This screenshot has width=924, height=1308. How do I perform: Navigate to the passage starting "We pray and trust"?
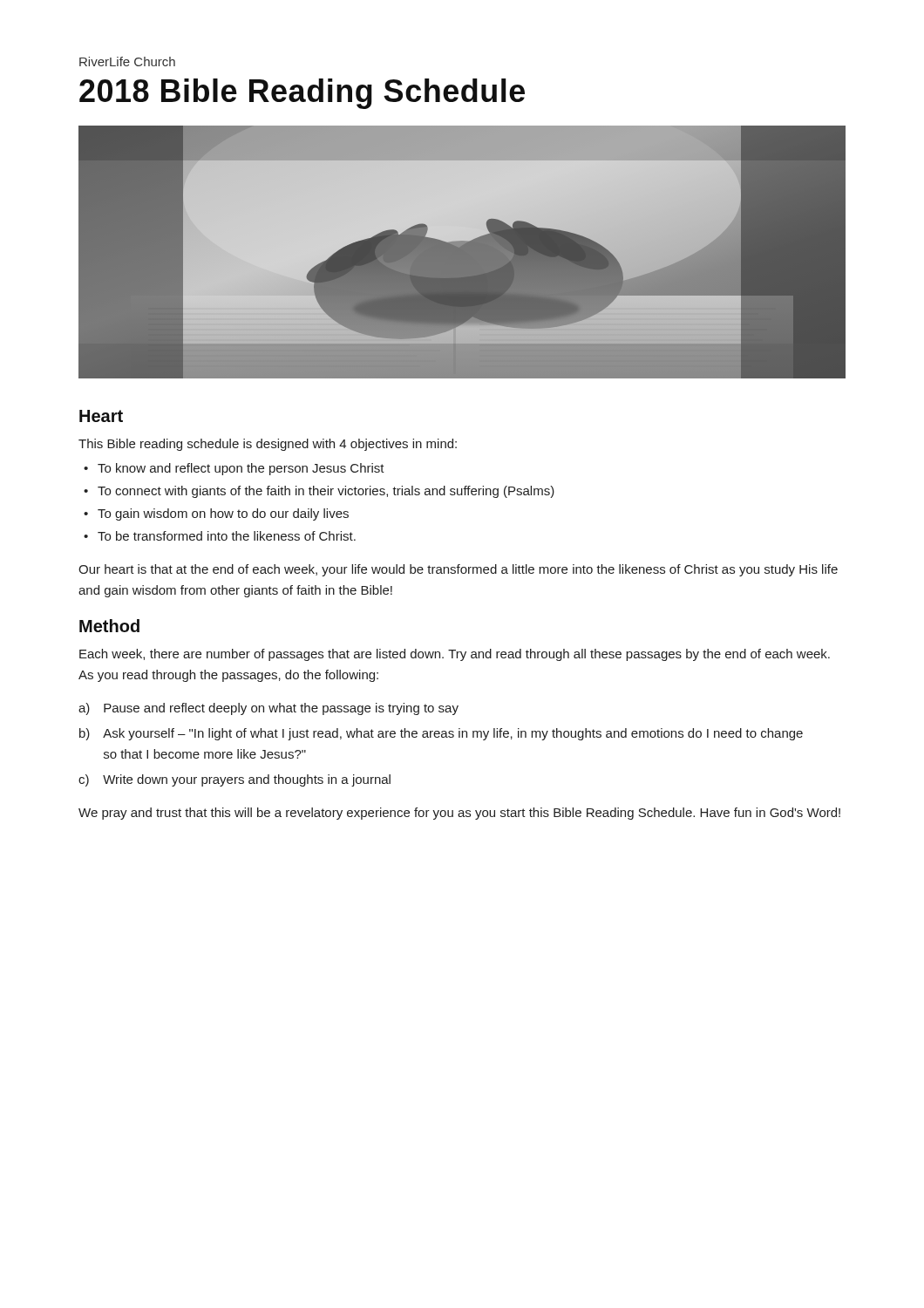(x=462, y=813)
